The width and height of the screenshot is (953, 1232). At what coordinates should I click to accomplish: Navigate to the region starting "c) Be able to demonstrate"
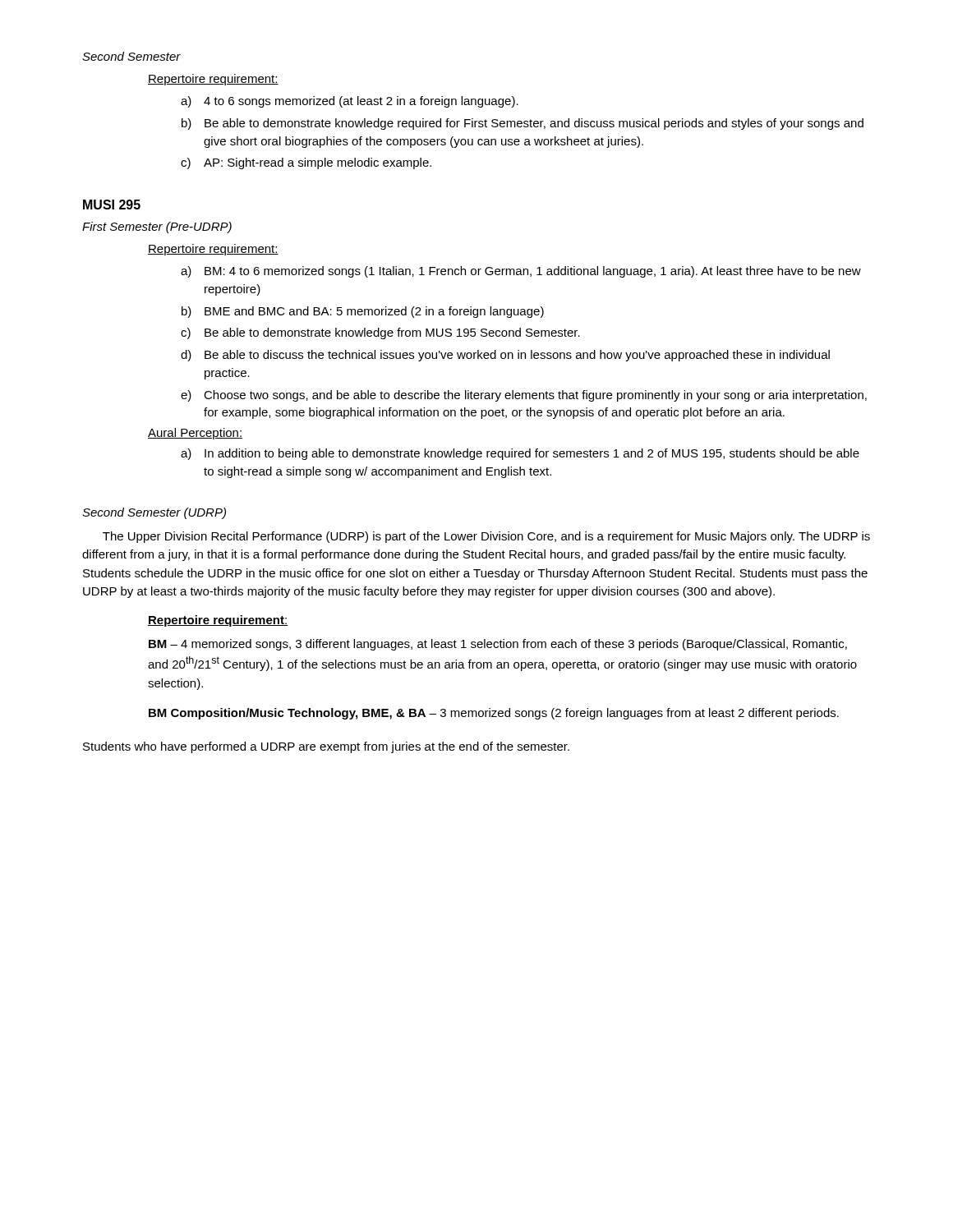(x=381, y=333)
